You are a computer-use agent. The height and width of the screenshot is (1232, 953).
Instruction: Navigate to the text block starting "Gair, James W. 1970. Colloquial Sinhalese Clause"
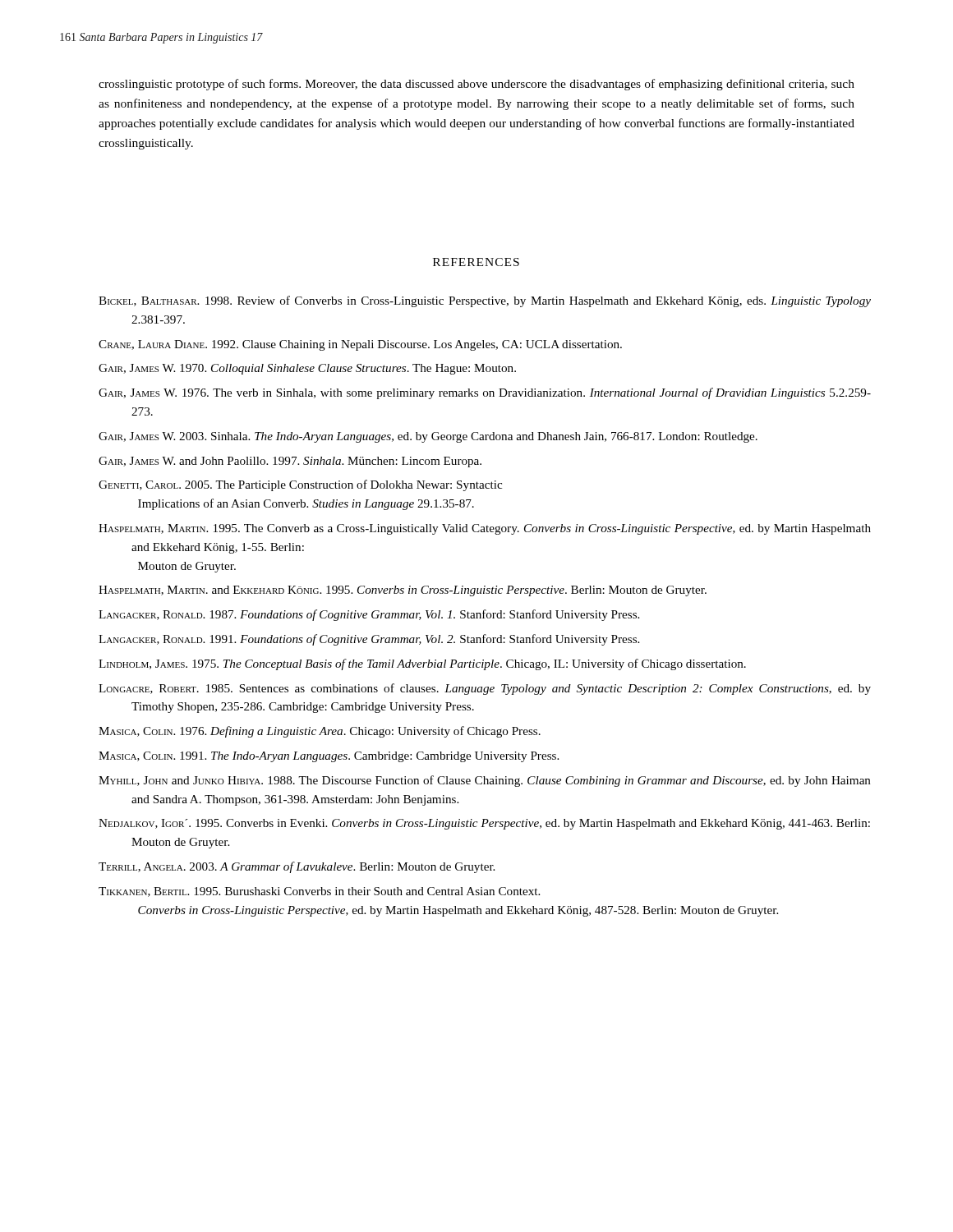(308, 368)
